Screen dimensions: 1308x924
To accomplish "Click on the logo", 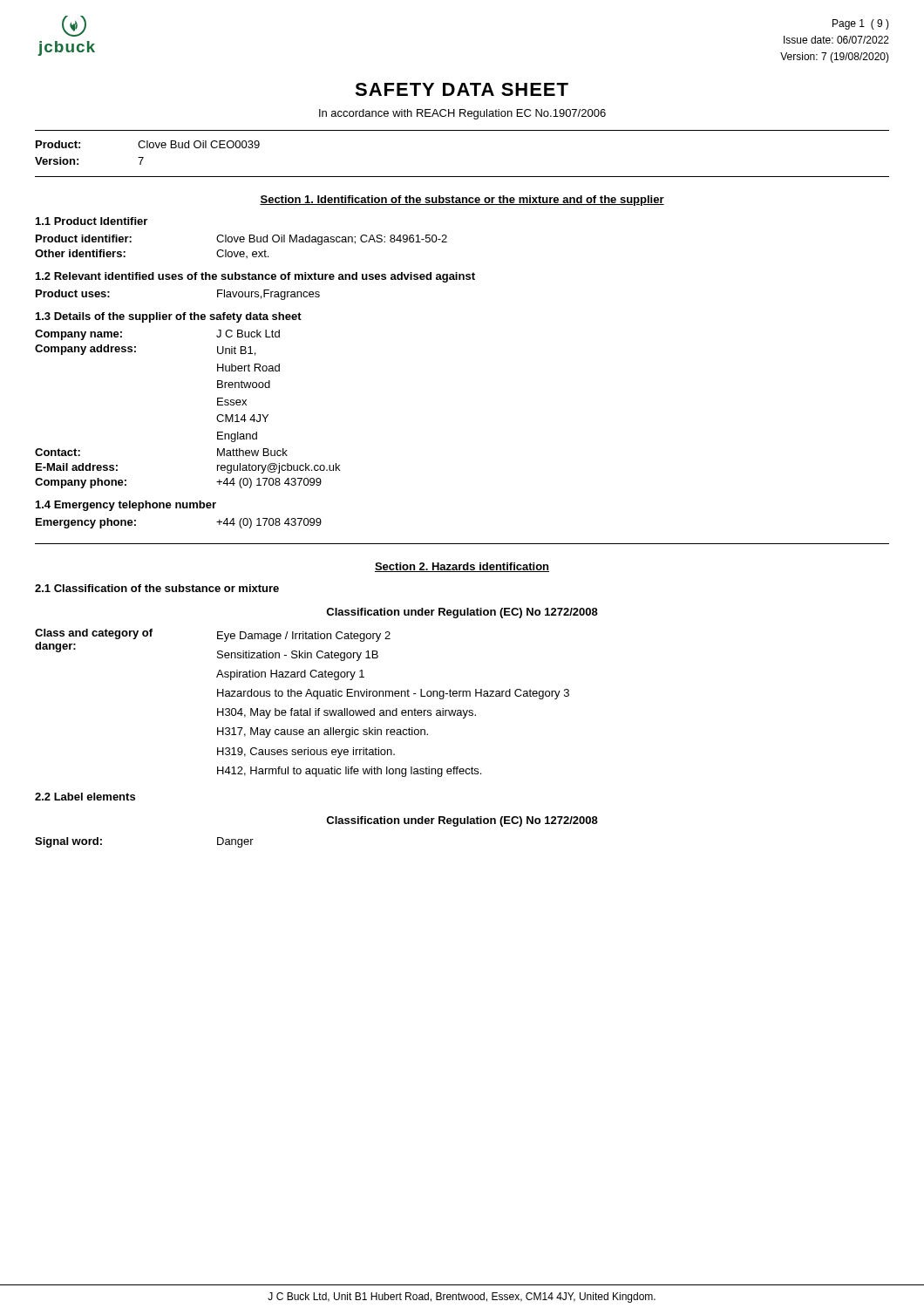I will [74, 40].
